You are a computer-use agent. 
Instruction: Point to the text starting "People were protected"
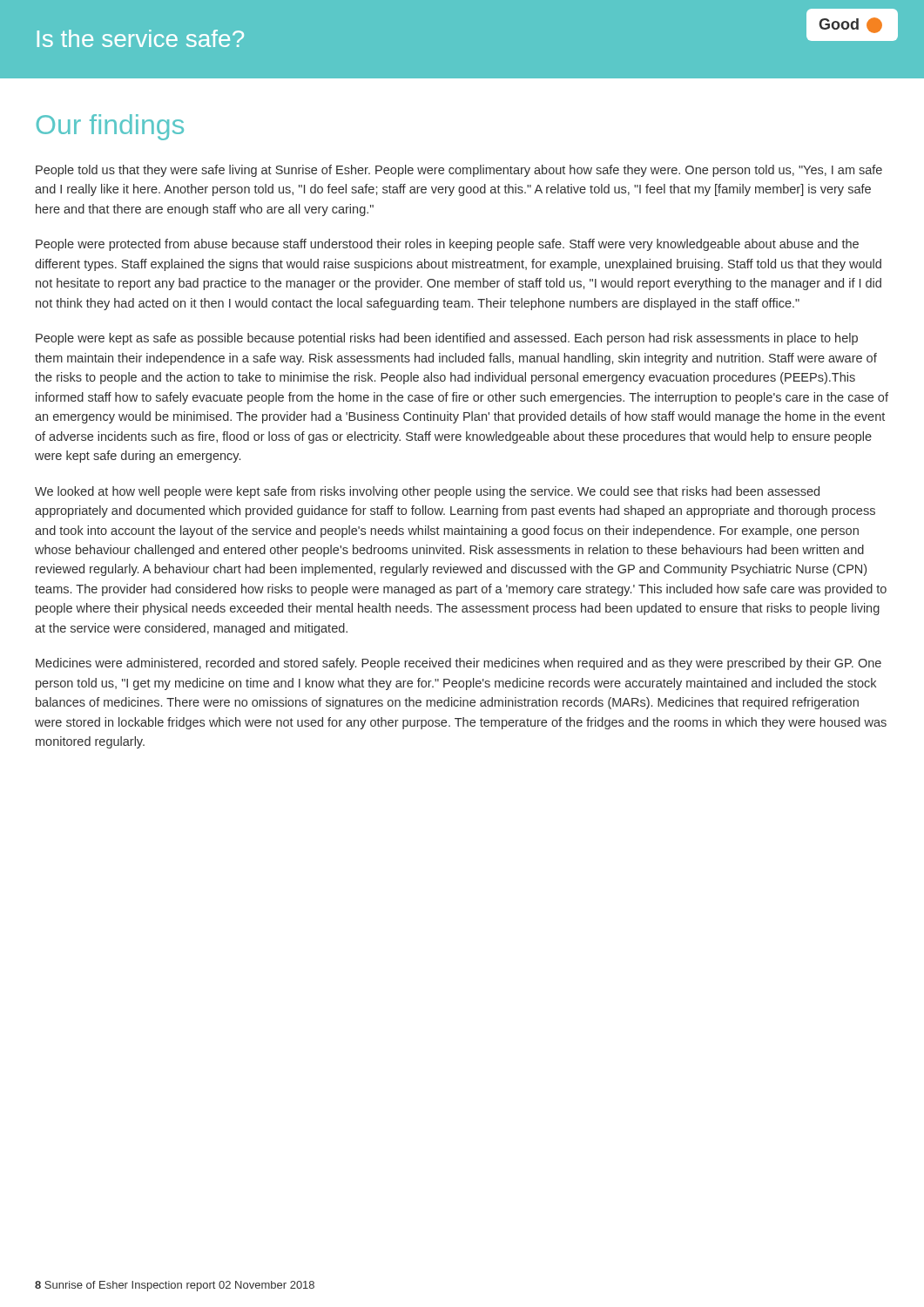point(462,274)
